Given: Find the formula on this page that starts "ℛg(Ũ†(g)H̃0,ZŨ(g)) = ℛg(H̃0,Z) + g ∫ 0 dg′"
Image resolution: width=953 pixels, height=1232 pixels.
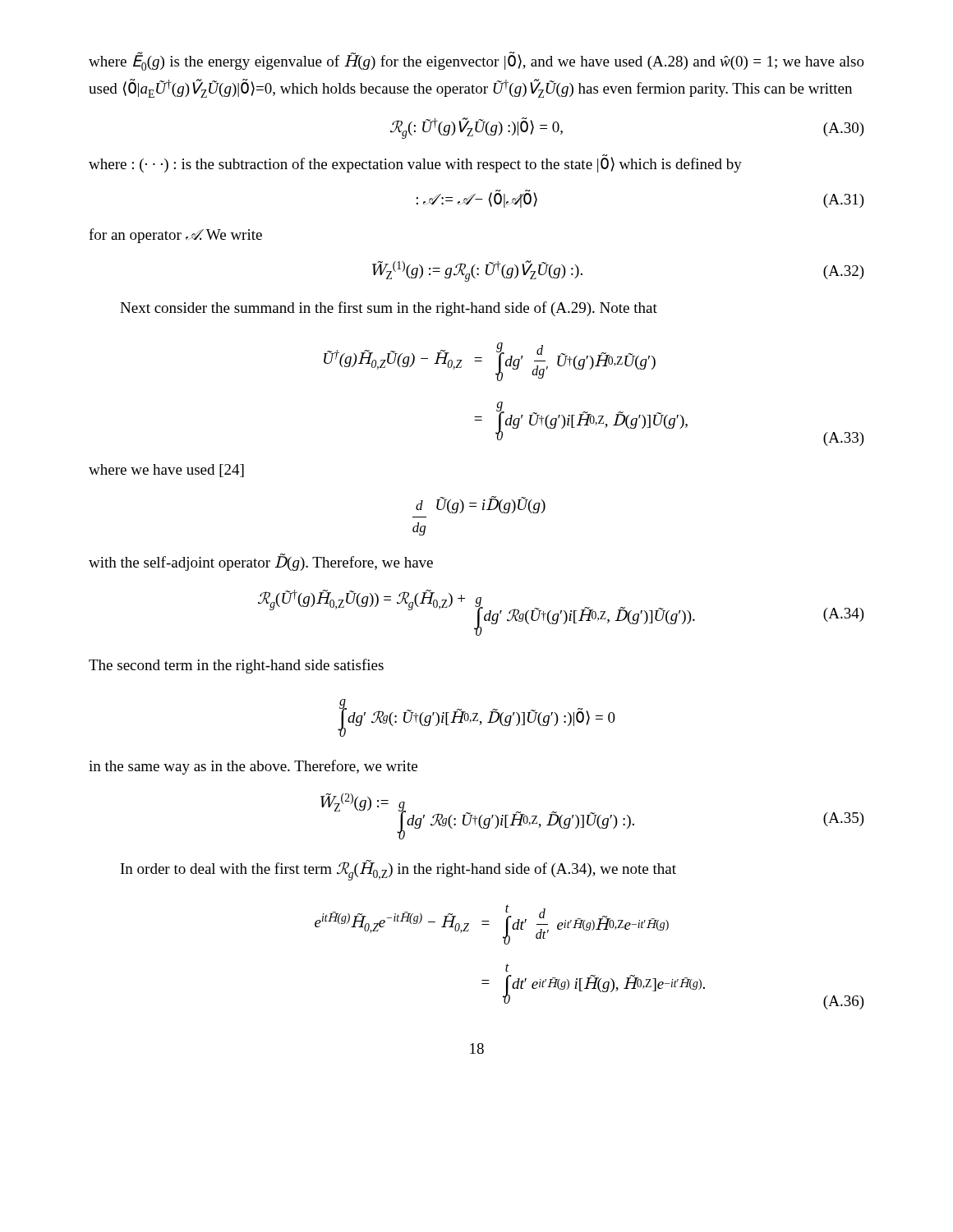Looking at the screenshot, I should pyautogui.click(x=476, y=614).
